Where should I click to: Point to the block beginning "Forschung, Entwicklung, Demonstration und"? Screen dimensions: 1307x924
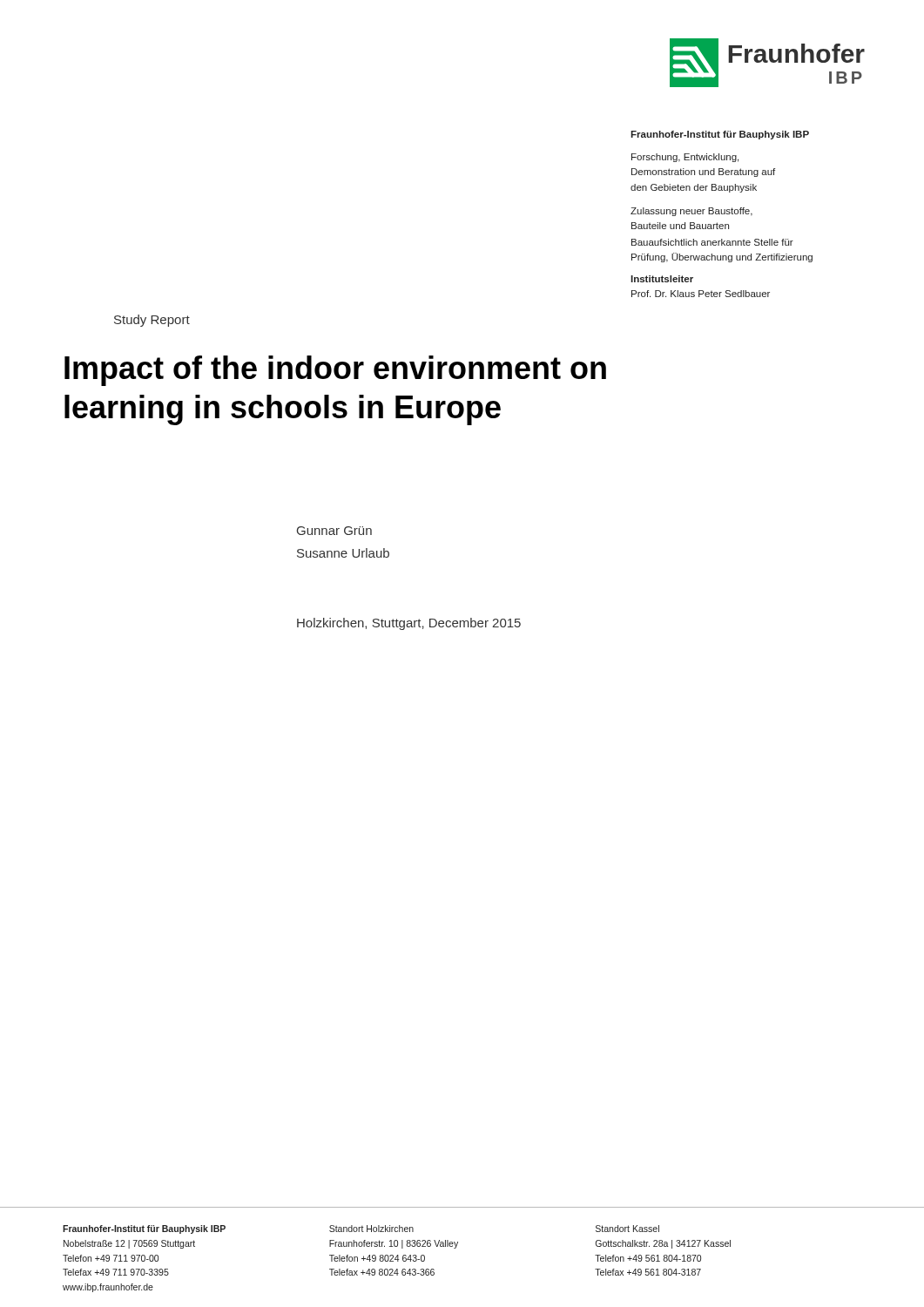click(703, 172)
